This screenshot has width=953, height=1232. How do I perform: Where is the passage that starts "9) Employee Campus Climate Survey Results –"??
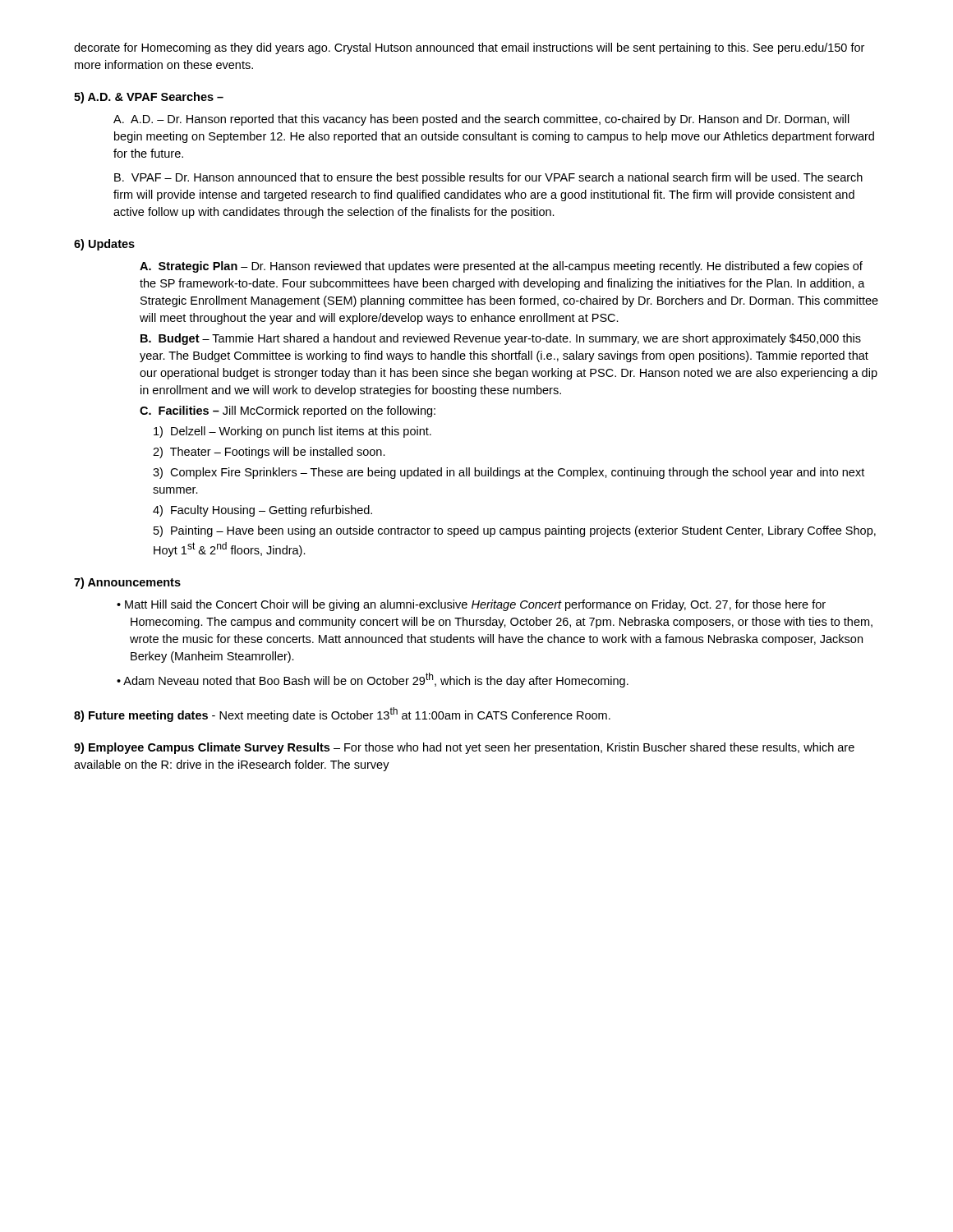pyautogui.click(x=464, y=756)
